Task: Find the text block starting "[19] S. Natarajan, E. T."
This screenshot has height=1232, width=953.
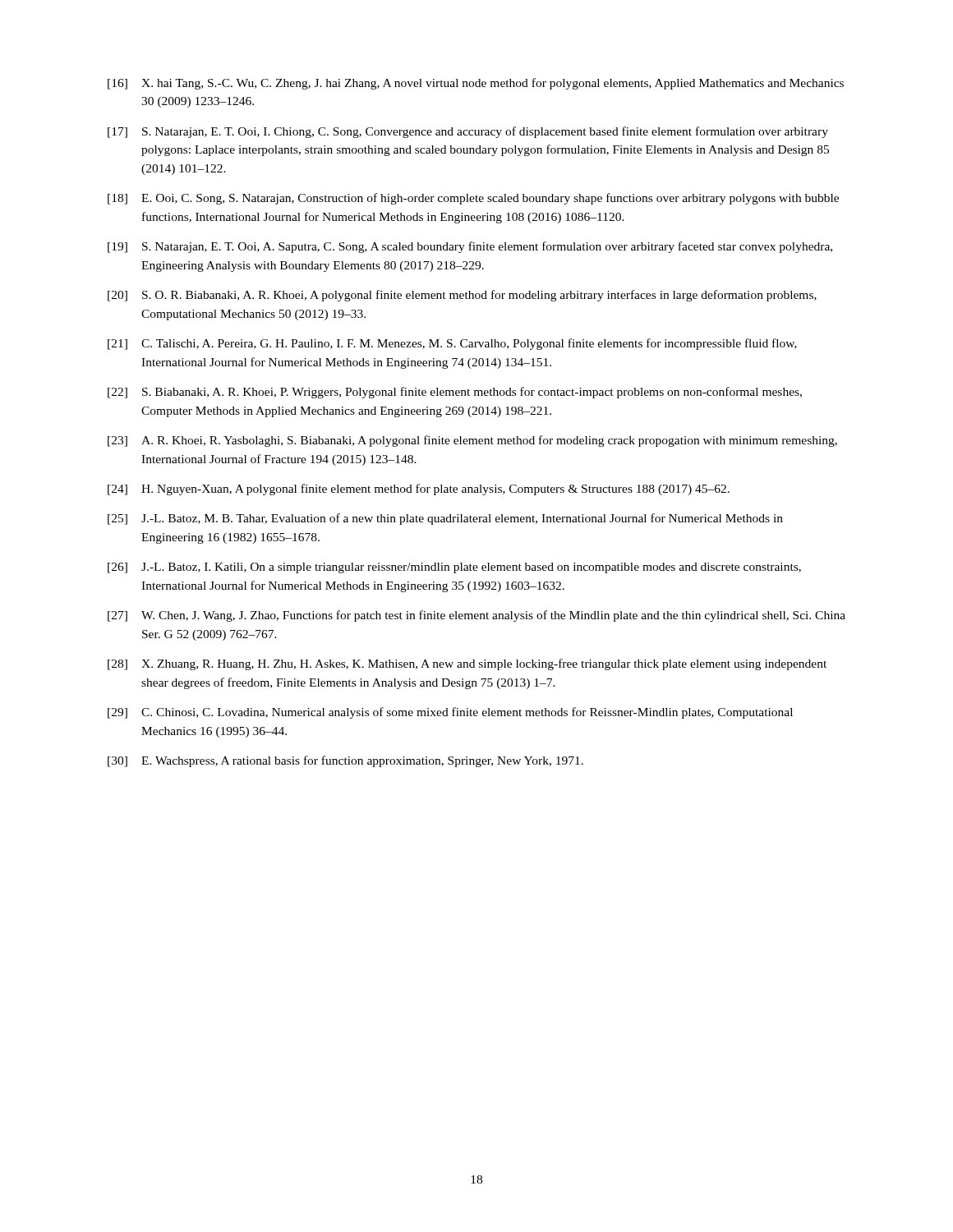Action: [476, 256]
